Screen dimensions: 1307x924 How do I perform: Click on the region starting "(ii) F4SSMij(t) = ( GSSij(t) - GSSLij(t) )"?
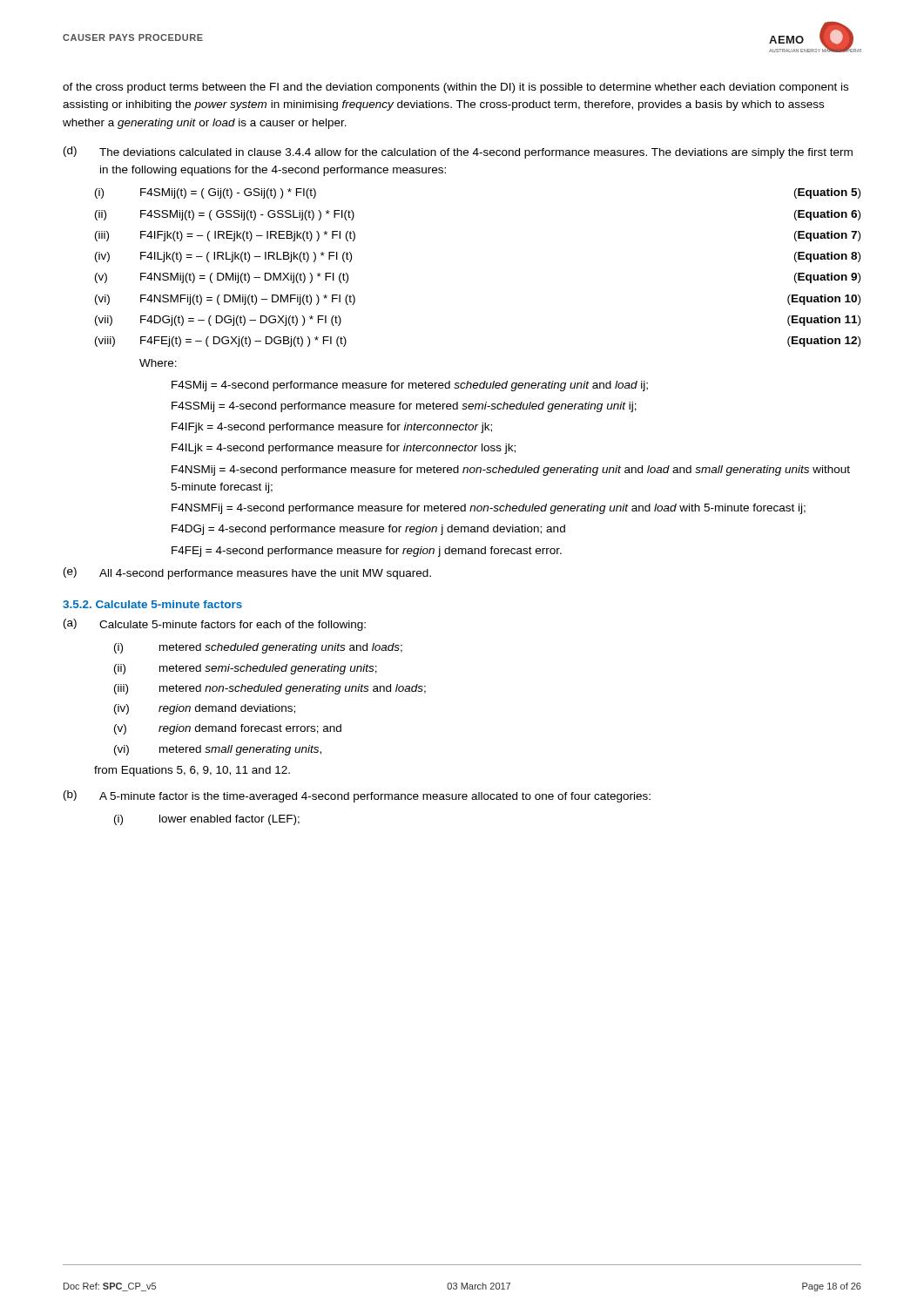pos(251,215)
